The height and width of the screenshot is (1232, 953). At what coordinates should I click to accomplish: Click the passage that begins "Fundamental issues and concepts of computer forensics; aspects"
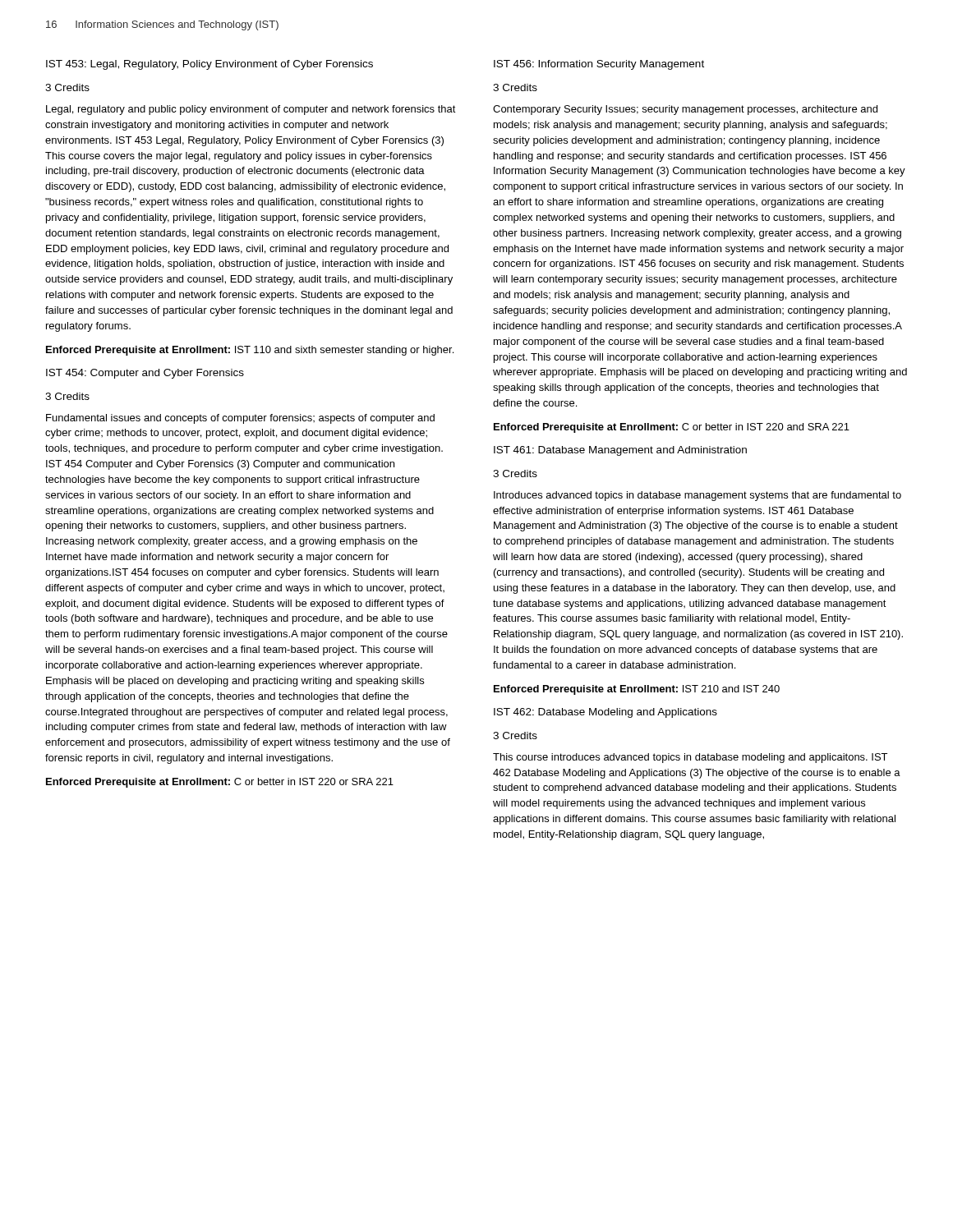248,587
